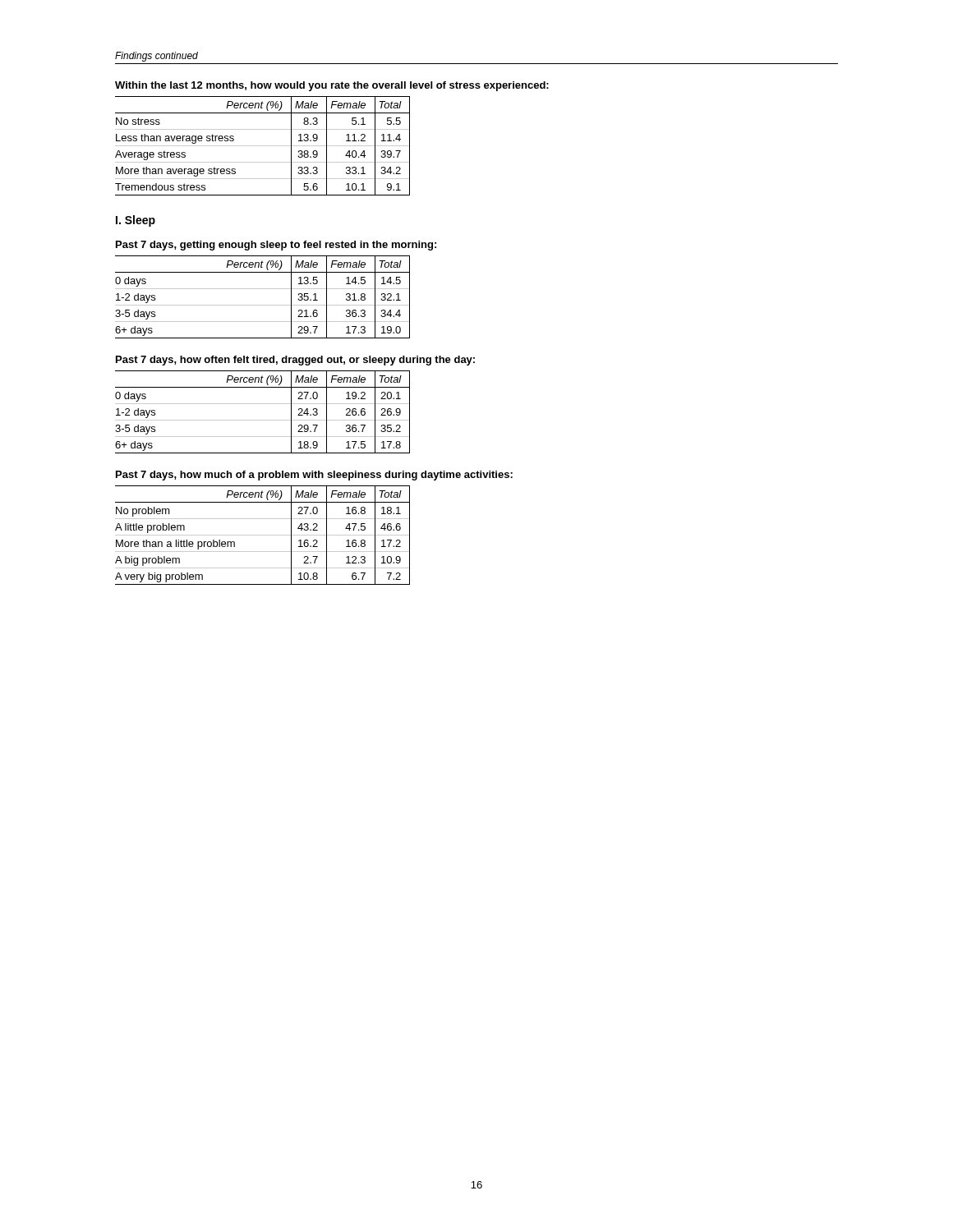This screenshot has width=953, height=1232.
Task: Click on the table containing "Tremendous stress"
Action: click(x=476, y=146)
